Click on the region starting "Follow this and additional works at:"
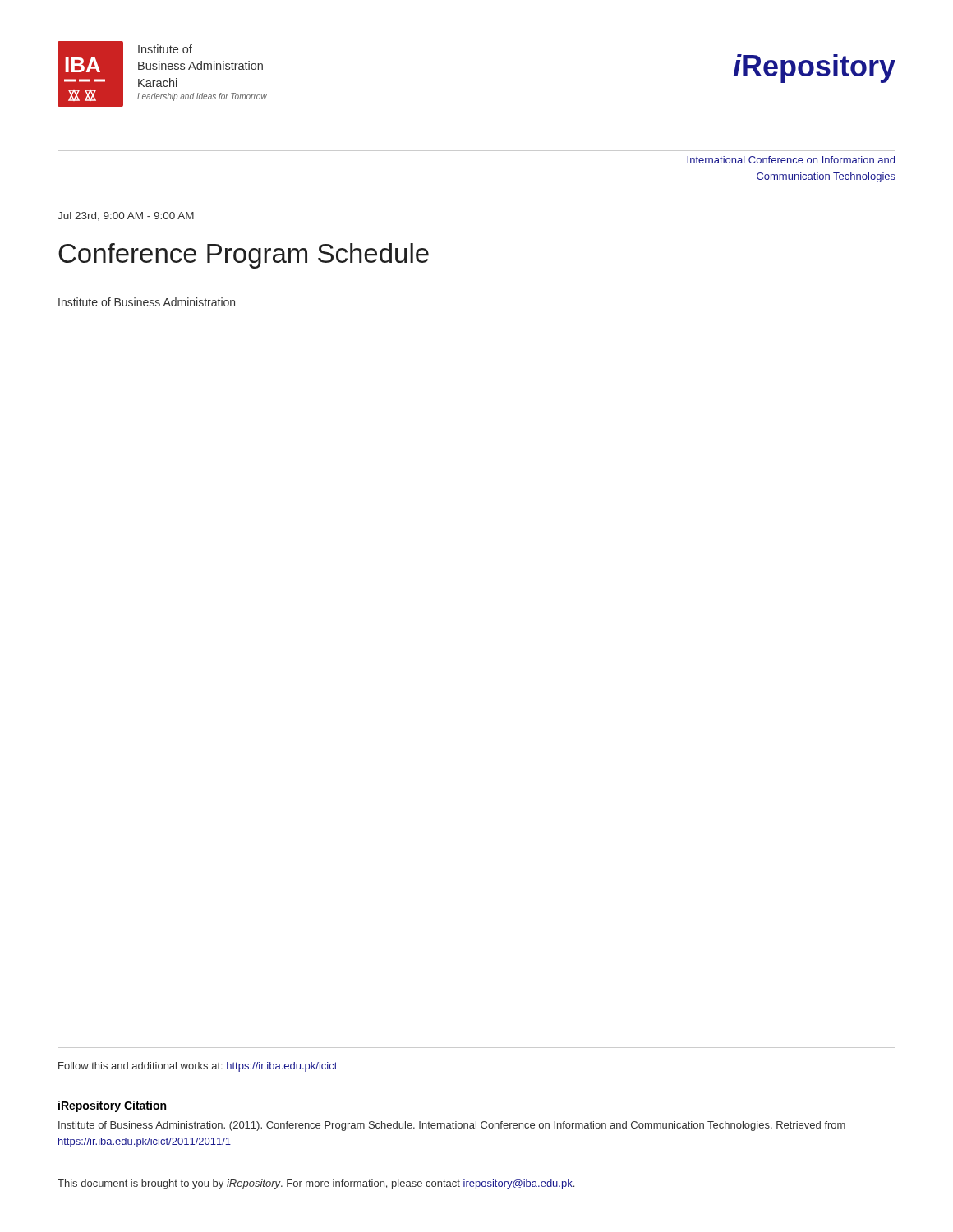Screen dimensions: 1232x953 click(x=197, y=1066)
